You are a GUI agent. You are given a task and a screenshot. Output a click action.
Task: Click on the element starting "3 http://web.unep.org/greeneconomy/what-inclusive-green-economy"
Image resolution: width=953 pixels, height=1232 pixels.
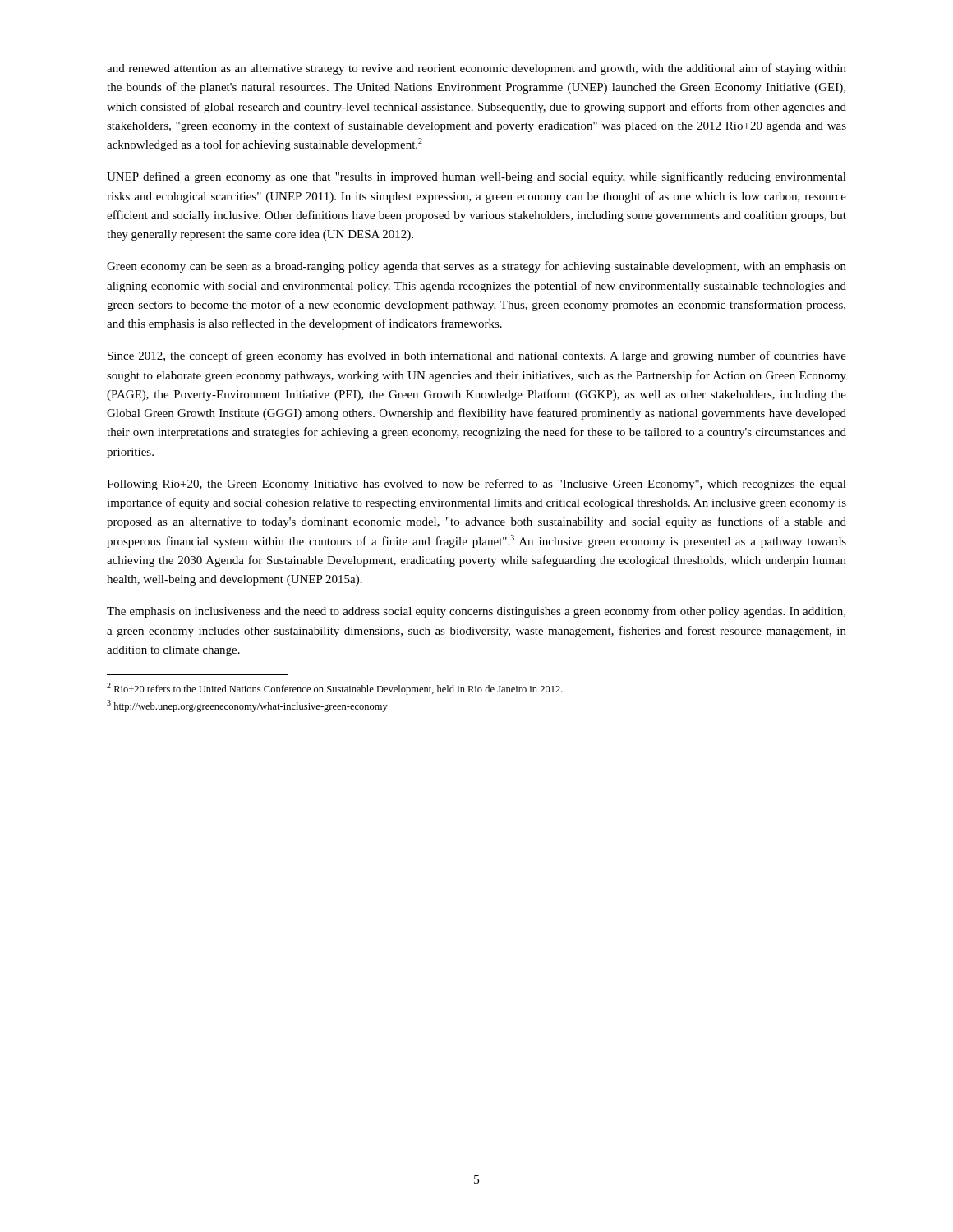[247, 705]
